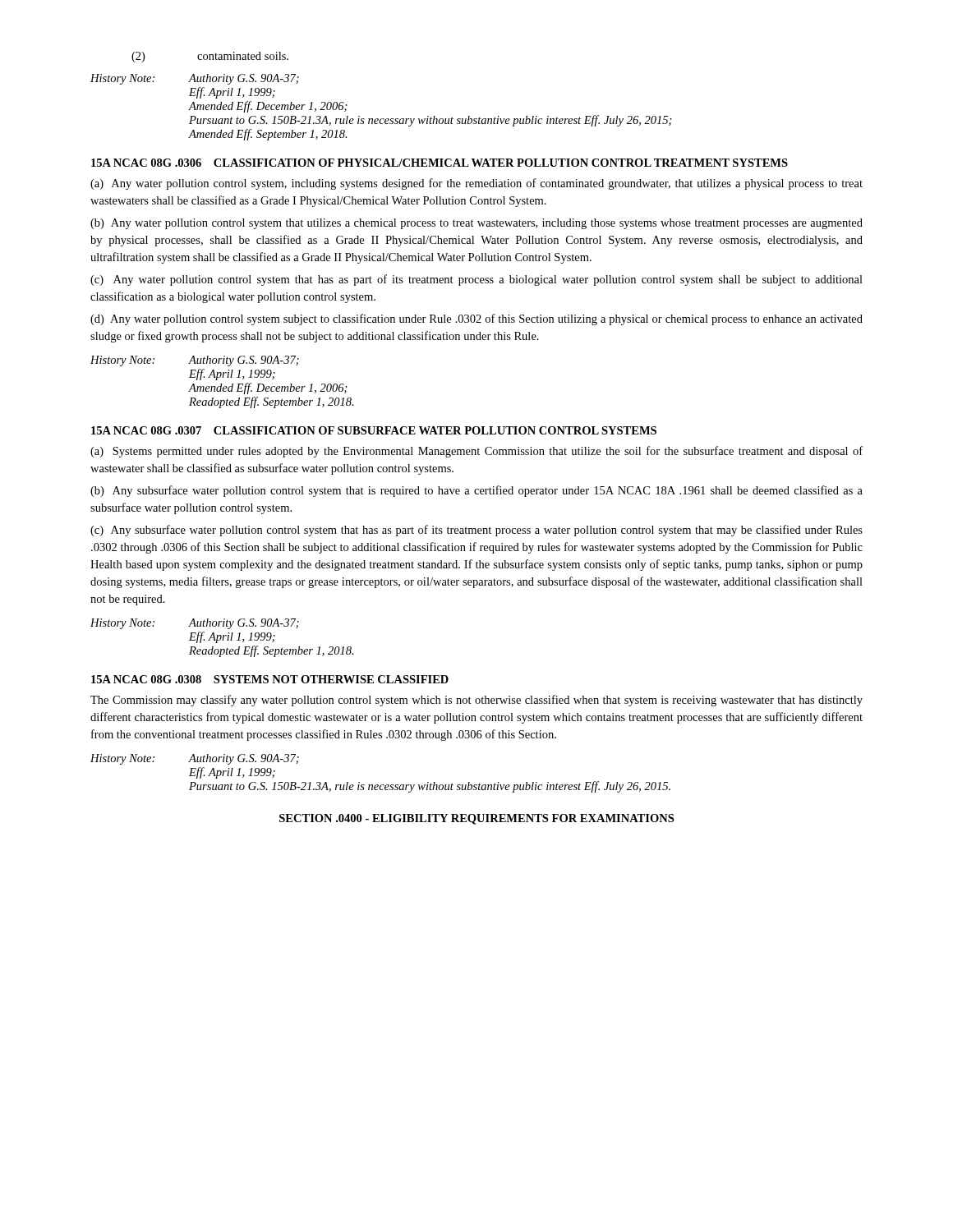The width and height of the screenshot is (953, 1232).
Task: Navigate to the passage starting "(a) Systems permitted"
Action: pyautogui.click(x=476, y=460)
